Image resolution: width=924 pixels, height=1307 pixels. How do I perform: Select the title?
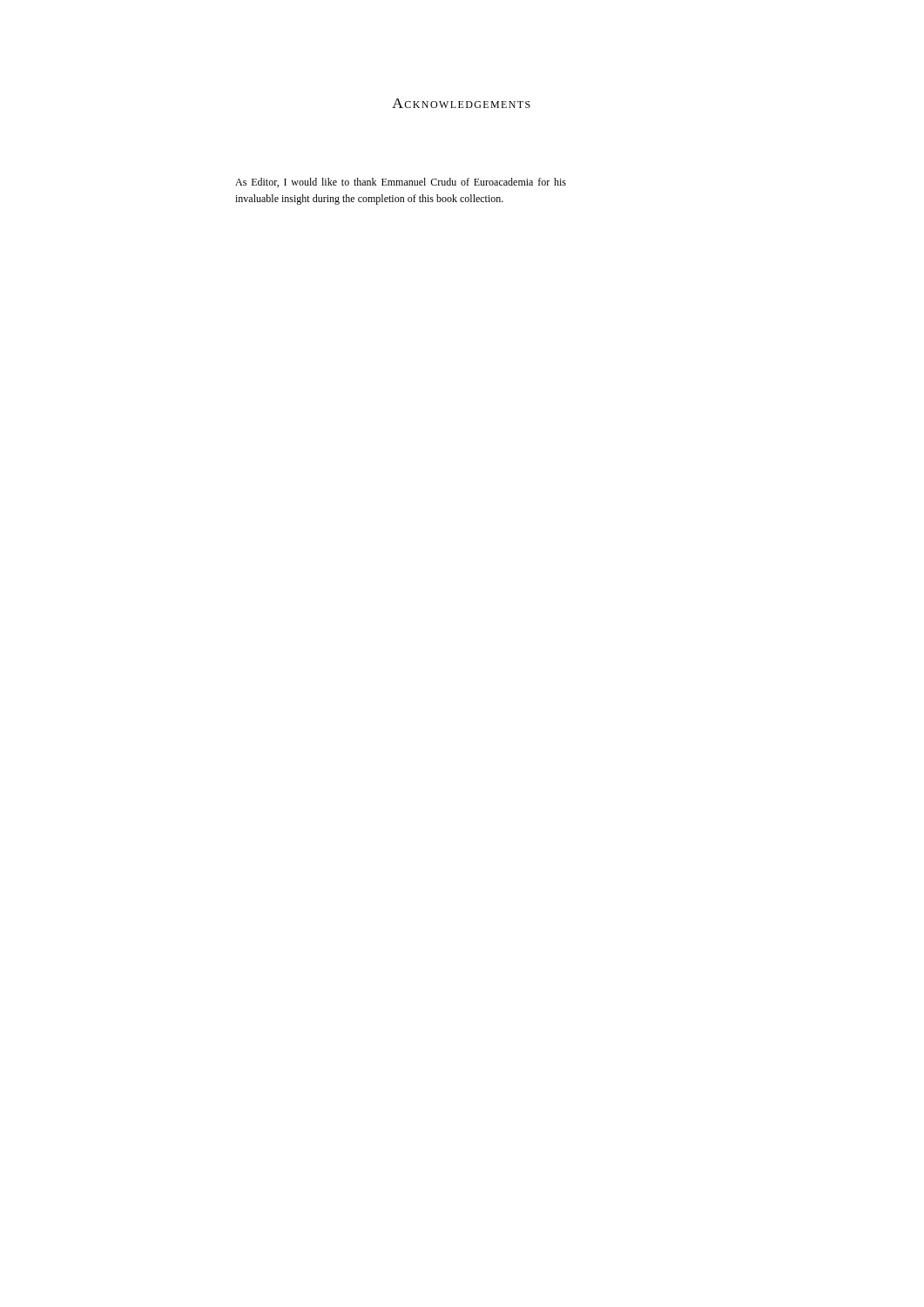coord(462,103)
